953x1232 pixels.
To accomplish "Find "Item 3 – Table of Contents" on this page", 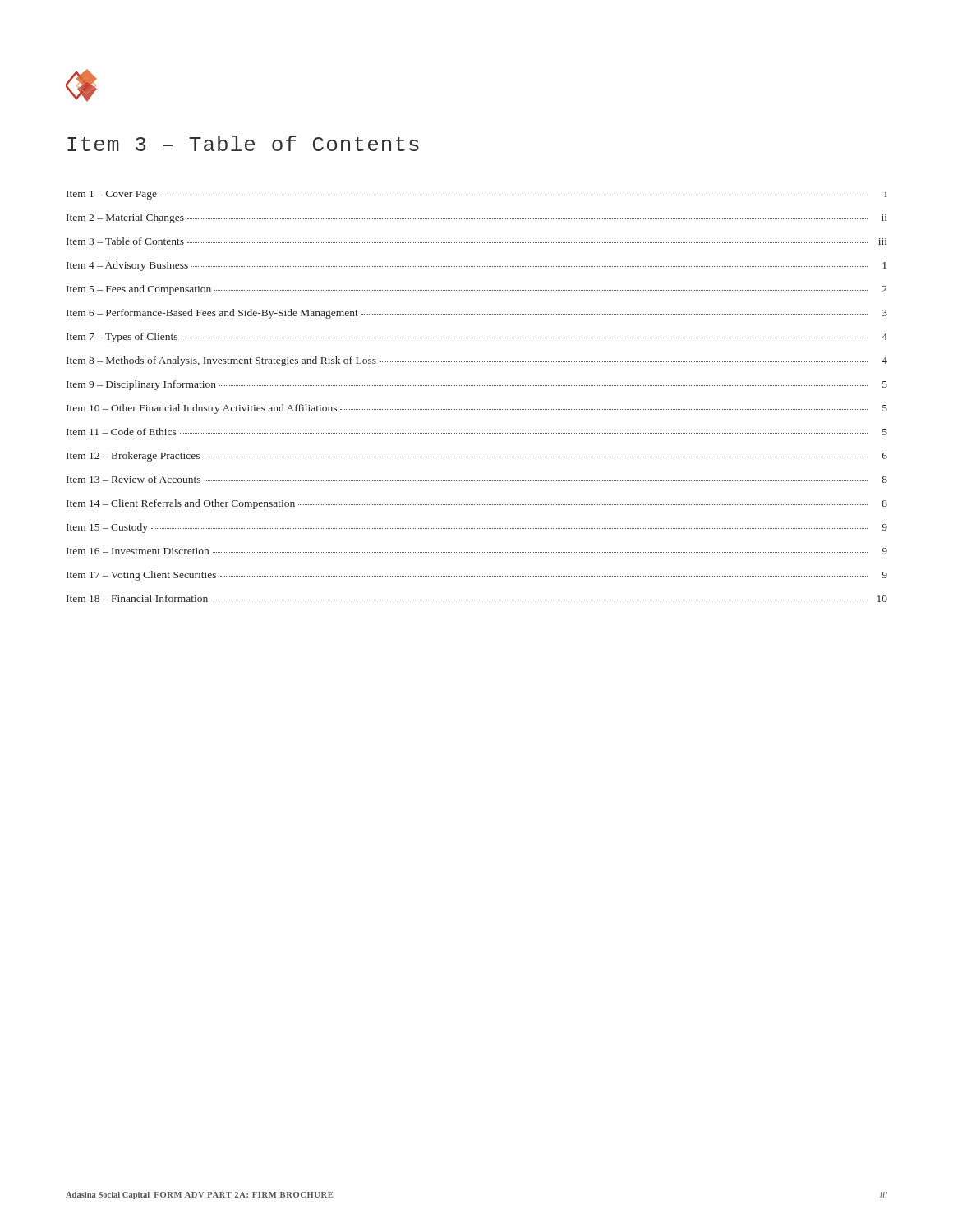I will point(243,145).
